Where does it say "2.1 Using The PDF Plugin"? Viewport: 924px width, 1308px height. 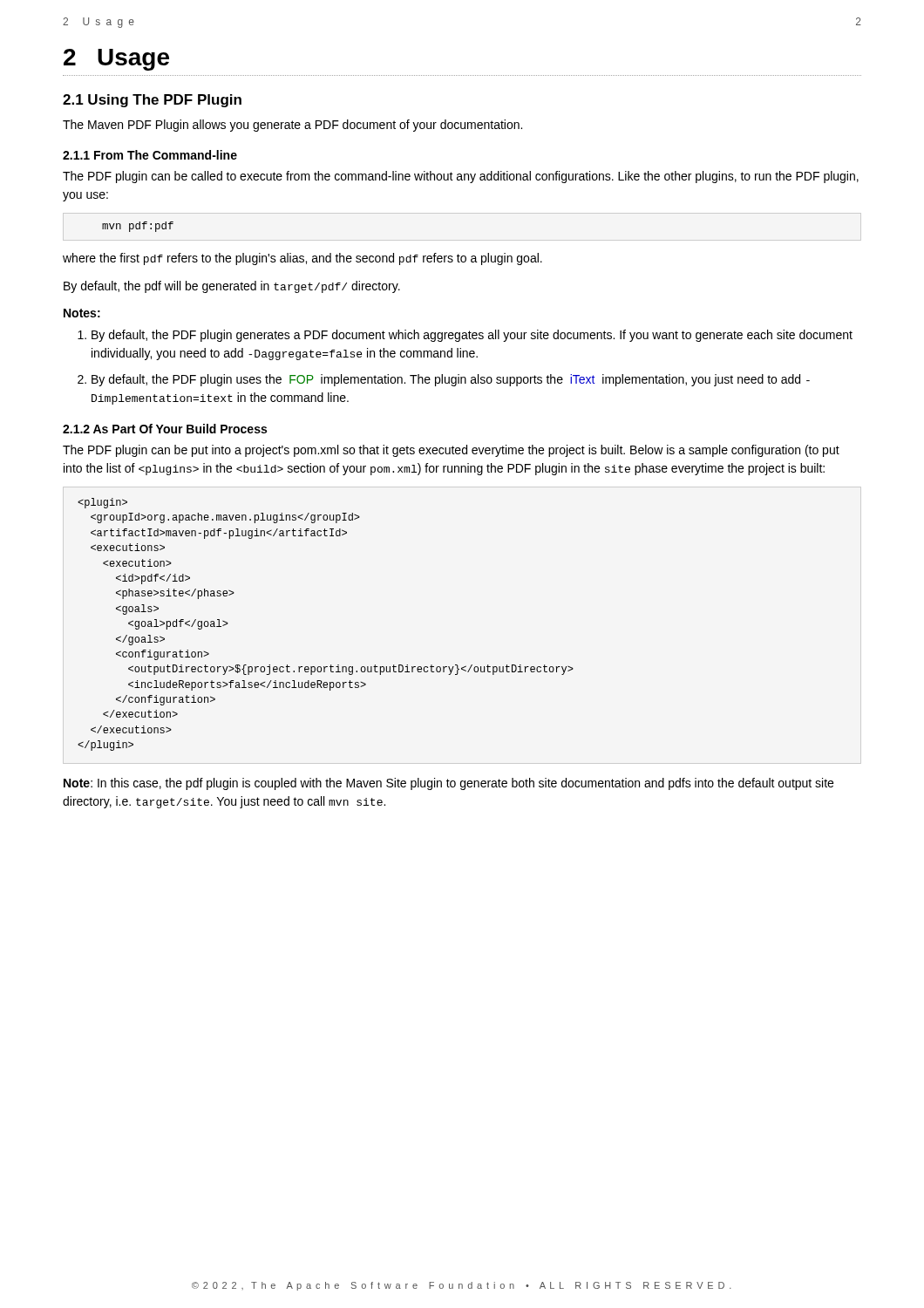click(152, 101)
